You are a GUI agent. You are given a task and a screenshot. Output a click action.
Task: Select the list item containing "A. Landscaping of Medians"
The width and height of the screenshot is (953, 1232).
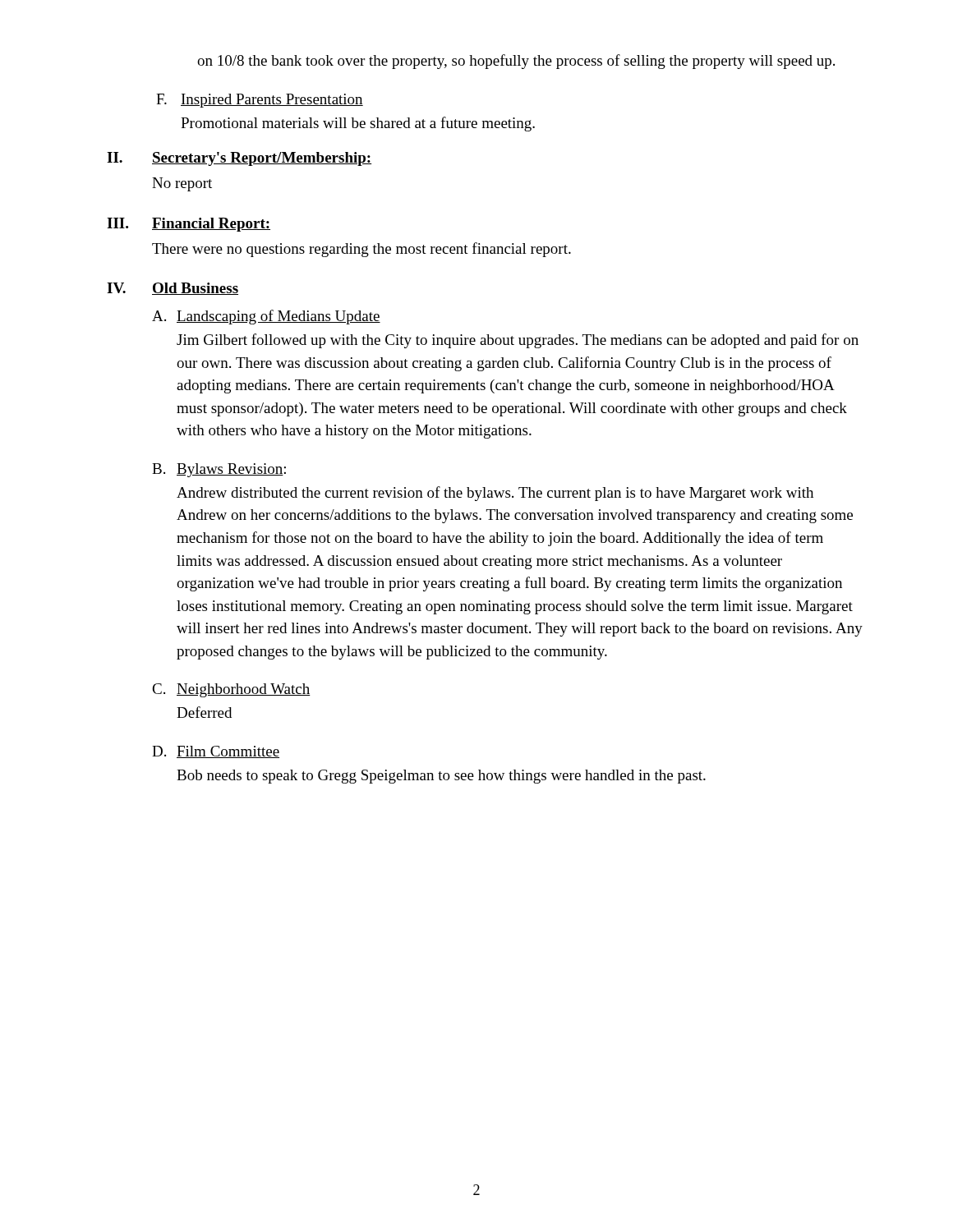tap(507, 375)
